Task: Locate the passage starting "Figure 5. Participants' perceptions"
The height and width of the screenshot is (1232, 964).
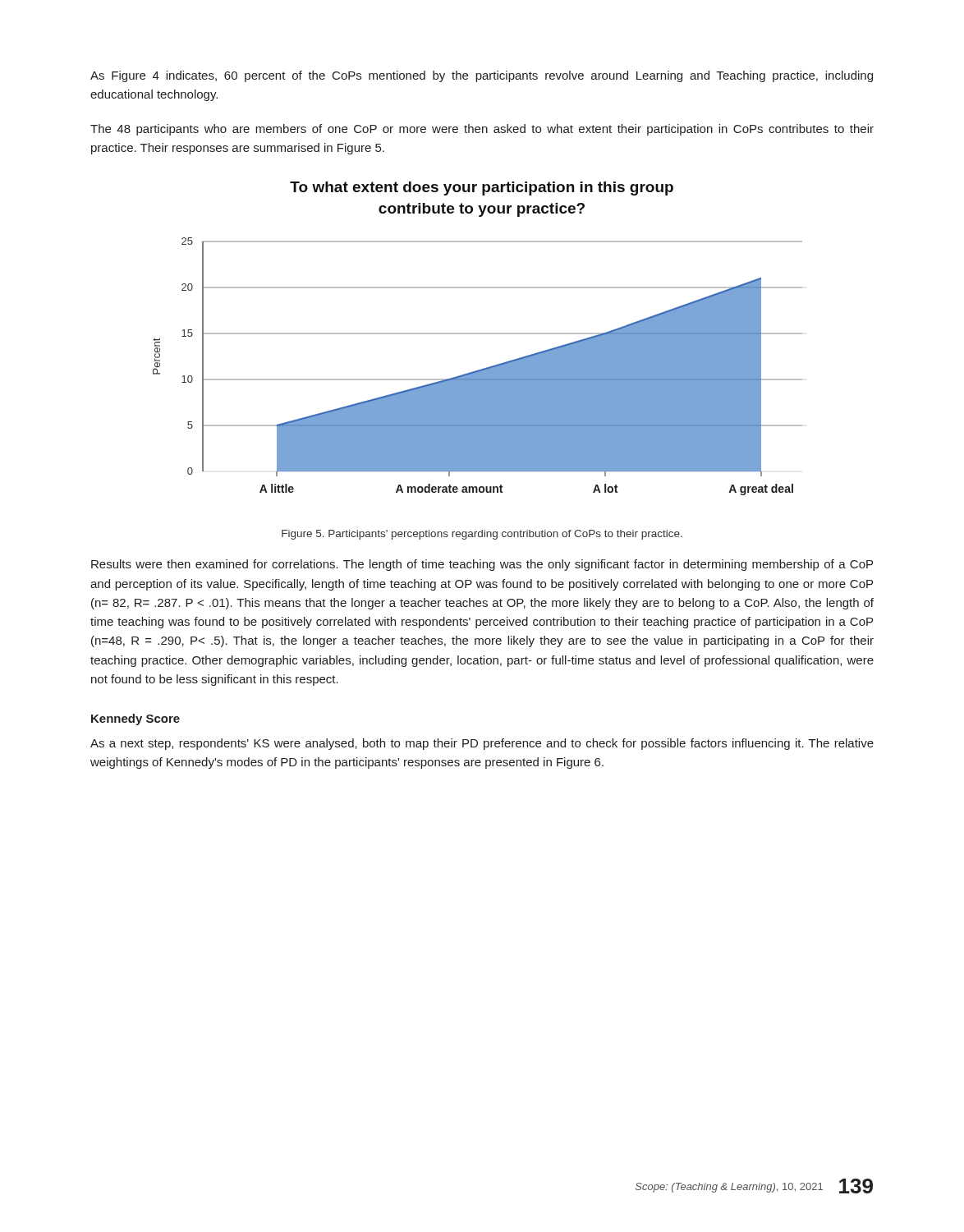Action: click(x=482, y=534)
